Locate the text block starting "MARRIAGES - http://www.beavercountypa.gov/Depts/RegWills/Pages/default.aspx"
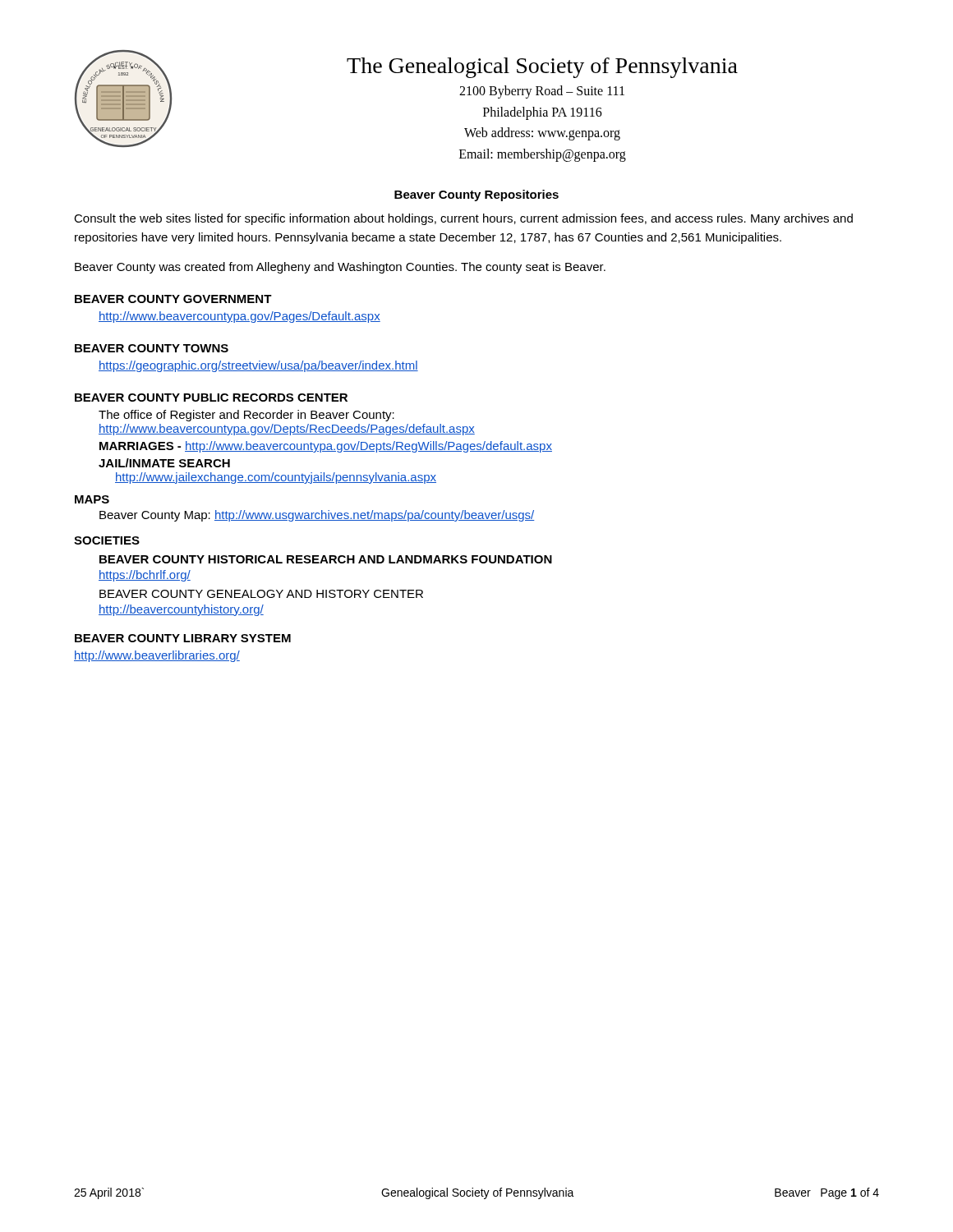 (x=325, y=445)
